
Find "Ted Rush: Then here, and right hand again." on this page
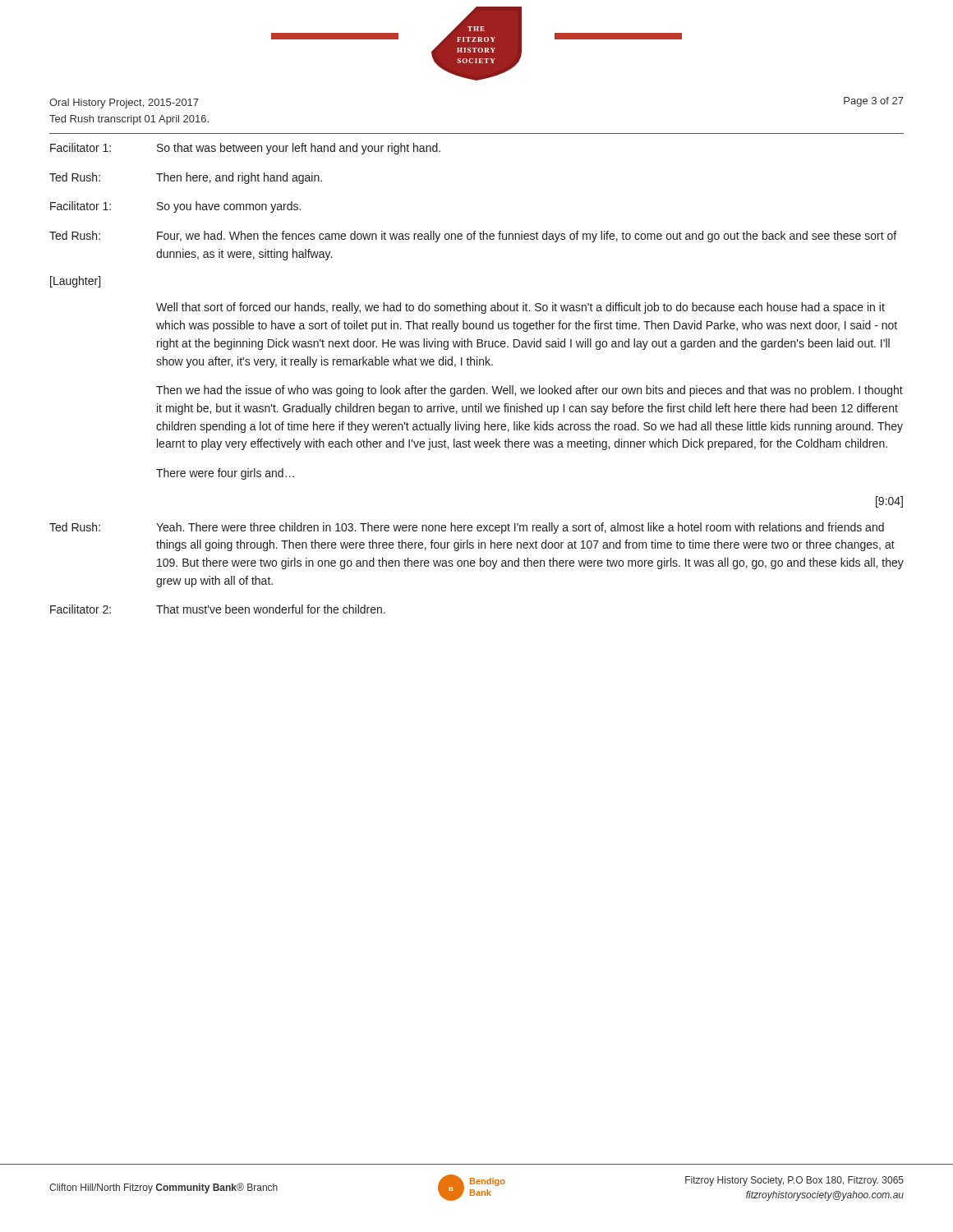(186, 178)
